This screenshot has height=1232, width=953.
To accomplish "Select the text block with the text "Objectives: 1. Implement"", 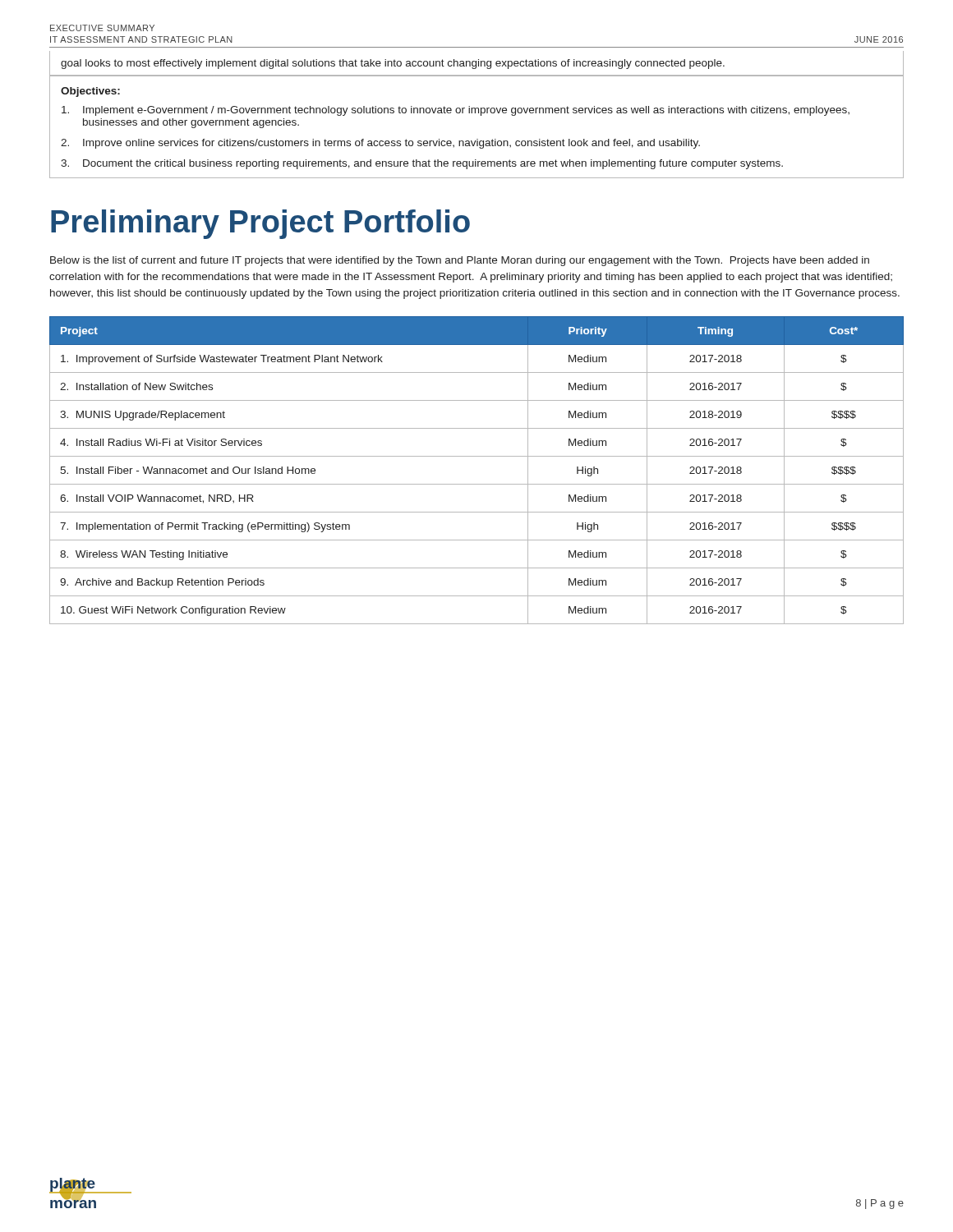I will [476, 127].
